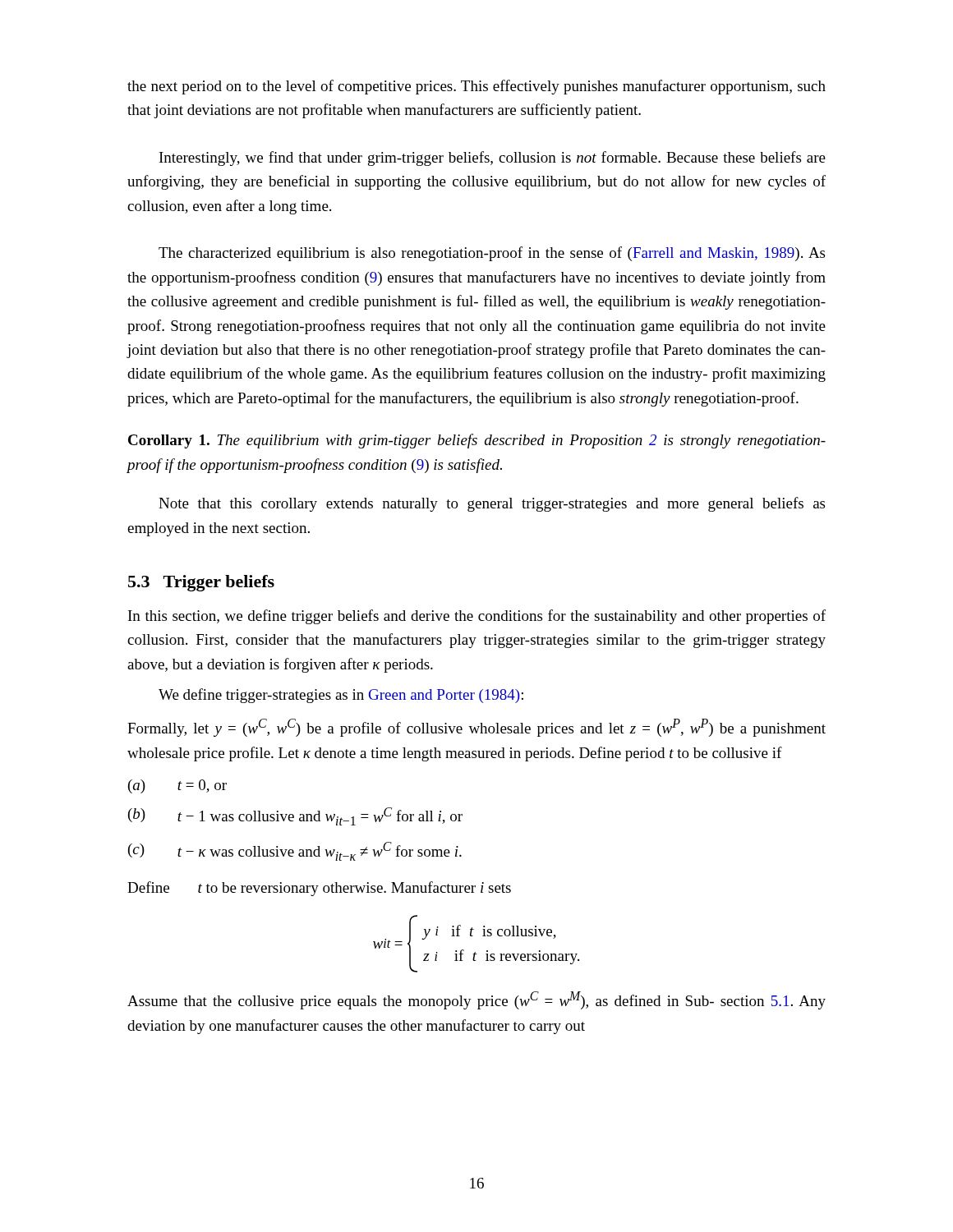Image resolution: width=953 pixels, height=1232 pixels.
Task: Find the text block starting "(a) t = 0, or"
Action: tap(177, 786)
